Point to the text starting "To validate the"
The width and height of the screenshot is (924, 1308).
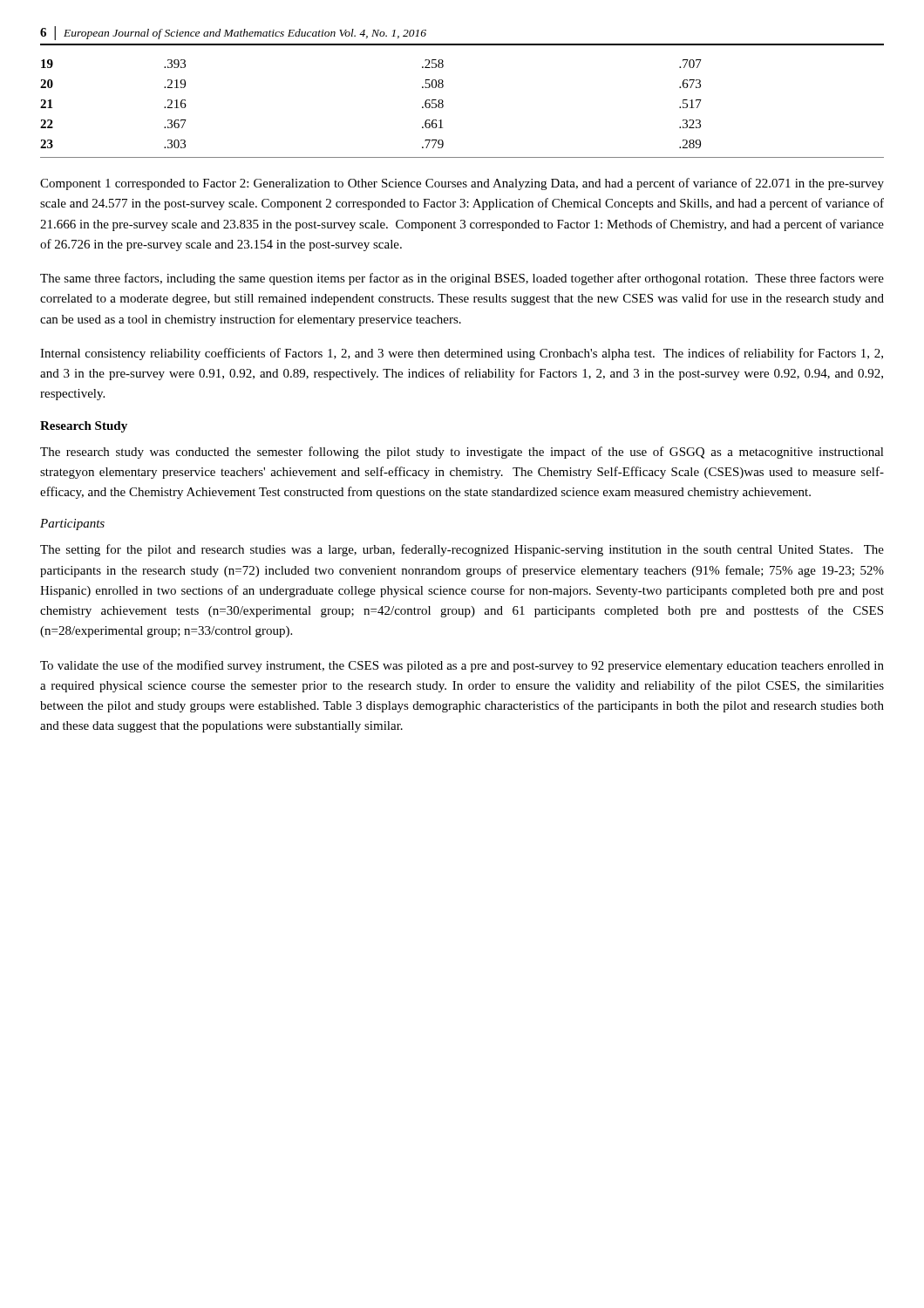462,695
